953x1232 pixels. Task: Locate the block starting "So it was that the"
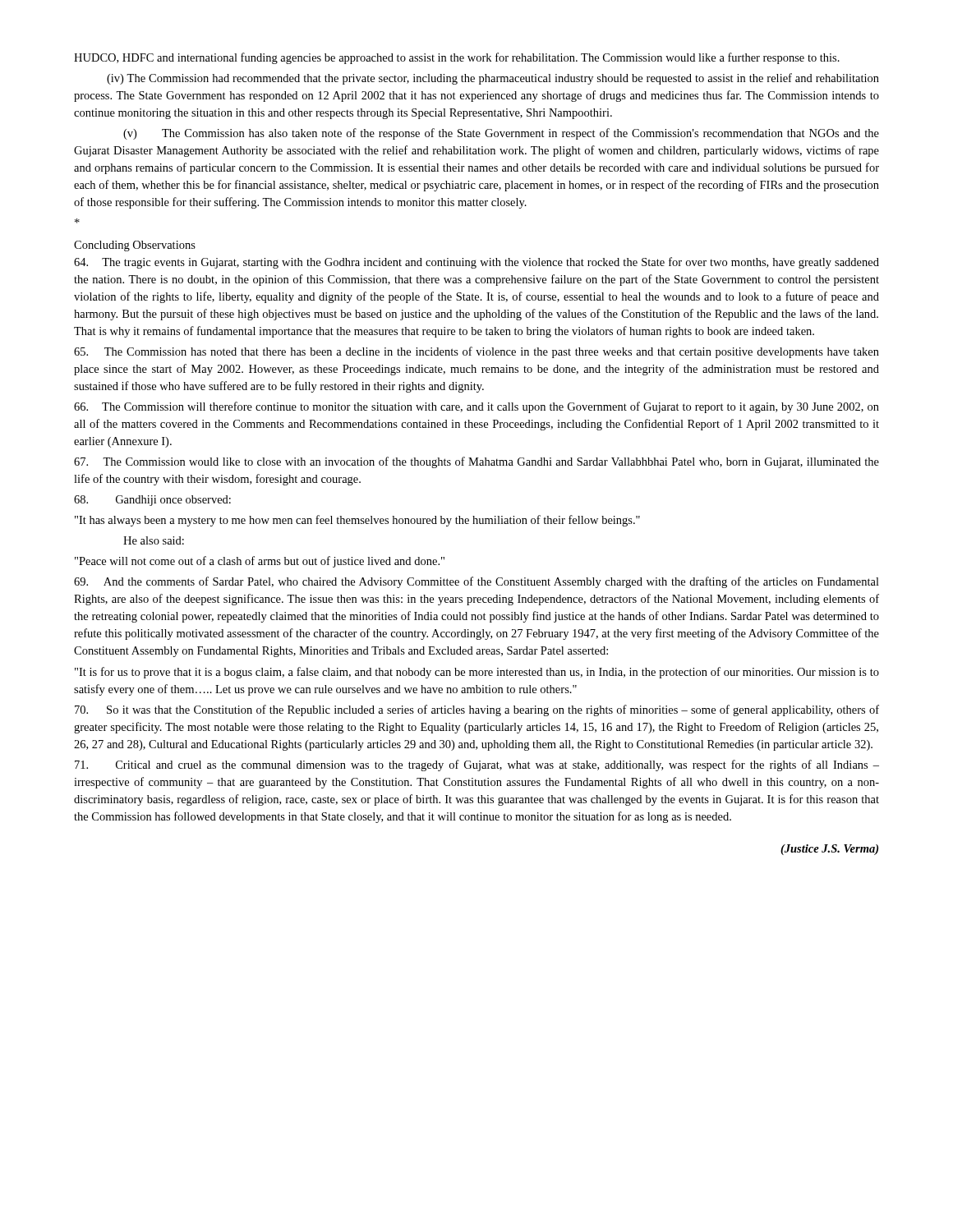tap(476, 763)
